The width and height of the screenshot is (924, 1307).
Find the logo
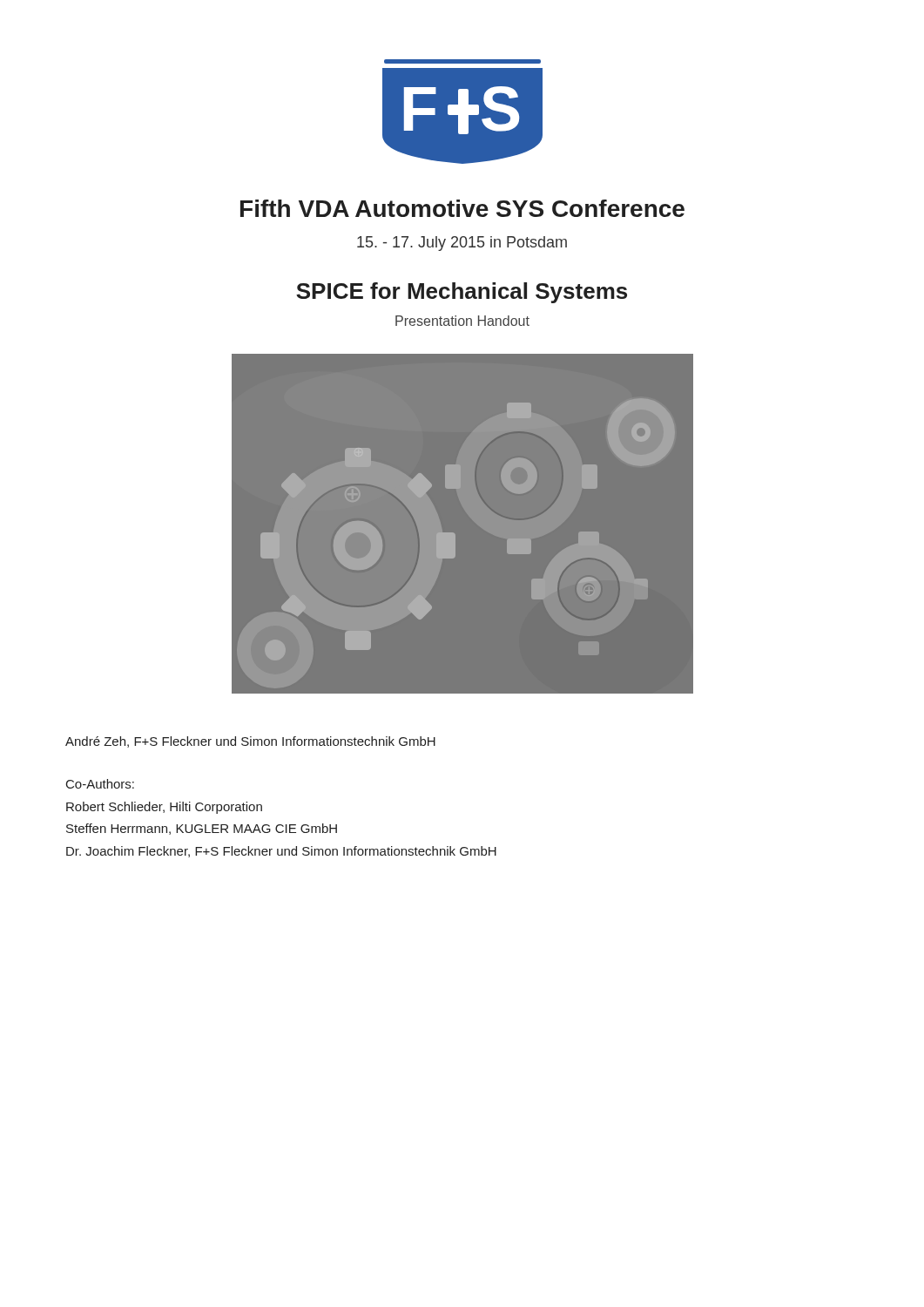[462, 84]
